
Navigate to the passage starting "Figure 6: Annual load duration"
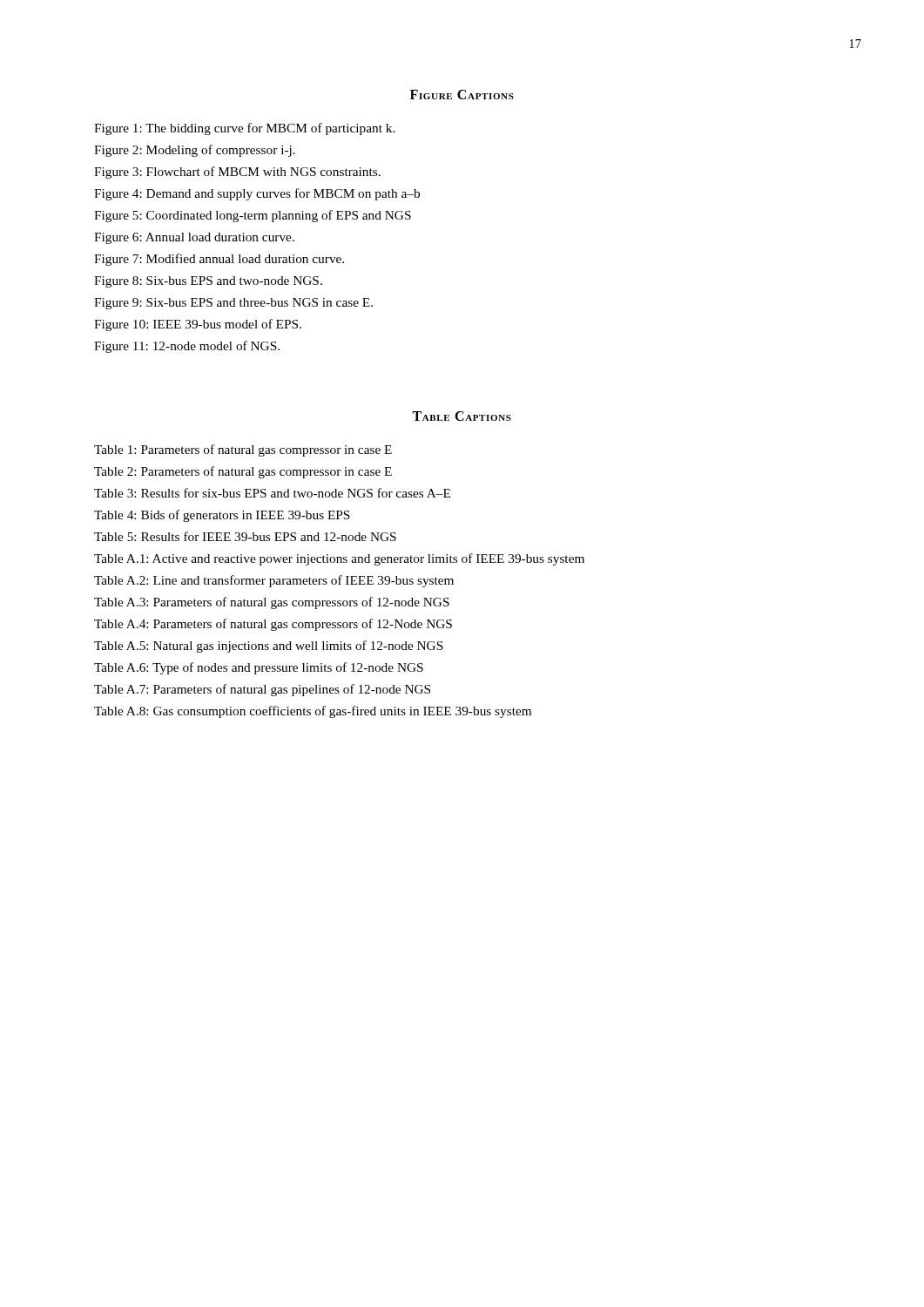coord(195,237)
